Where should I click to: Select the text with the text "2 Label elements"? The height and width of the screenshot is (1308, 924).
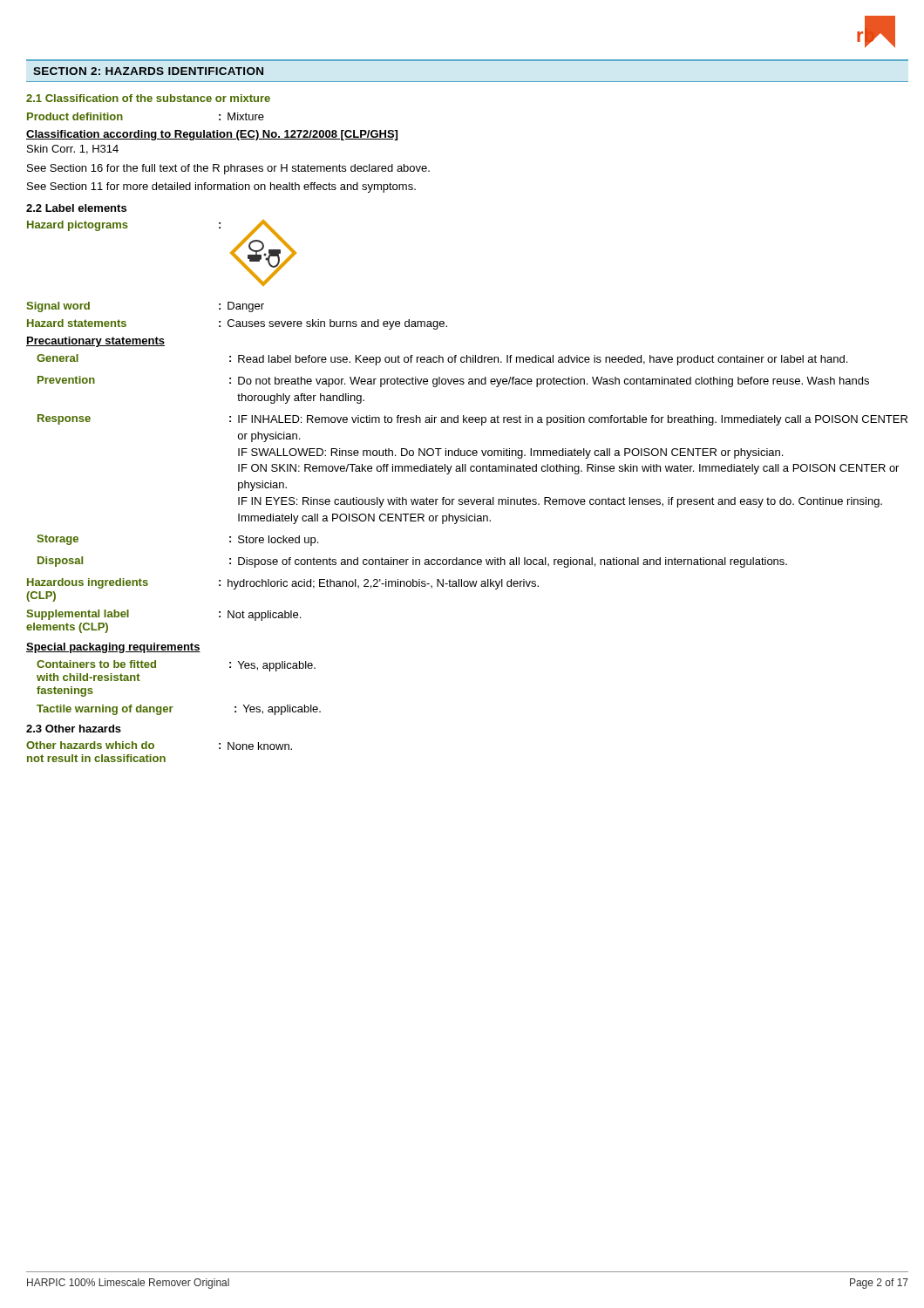tap(77, 208)
